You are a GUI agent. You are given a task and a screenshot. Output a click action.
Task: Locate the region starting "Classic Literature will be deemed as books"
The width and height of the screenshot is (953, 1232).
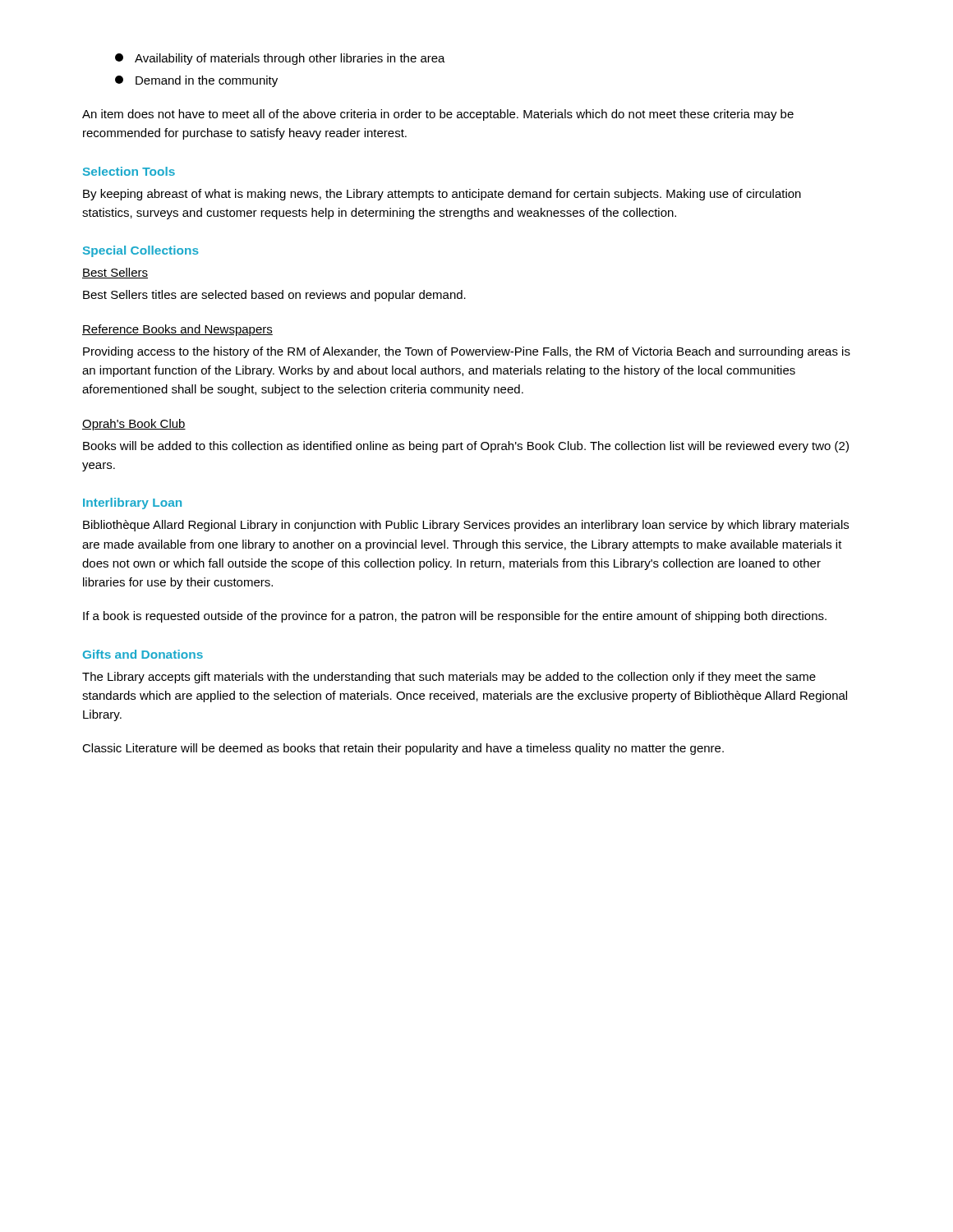[x=403, y=748]
